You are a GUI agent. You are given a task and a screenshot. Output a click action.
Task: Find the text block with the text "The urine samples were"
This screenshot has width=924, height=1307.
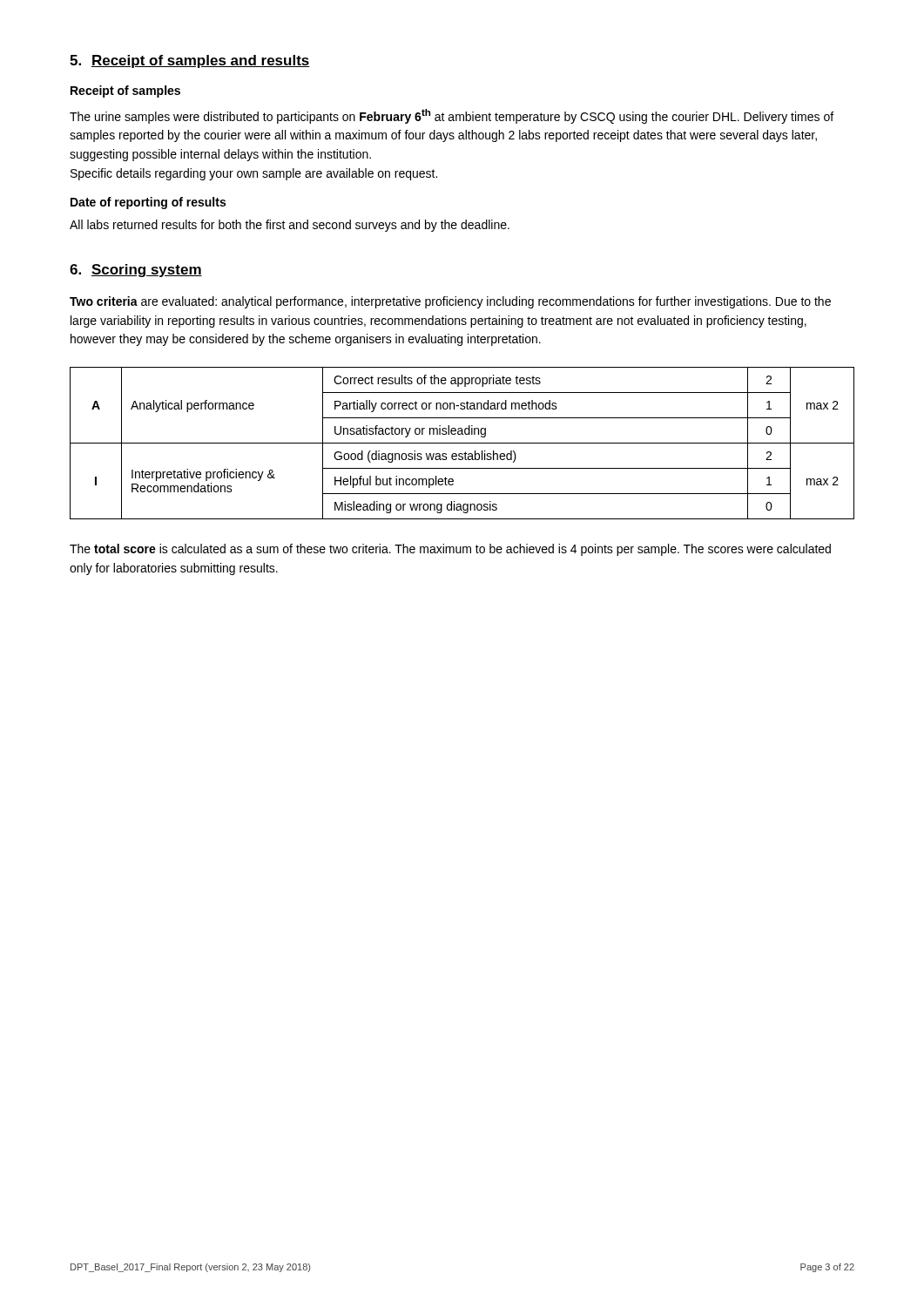452,143
